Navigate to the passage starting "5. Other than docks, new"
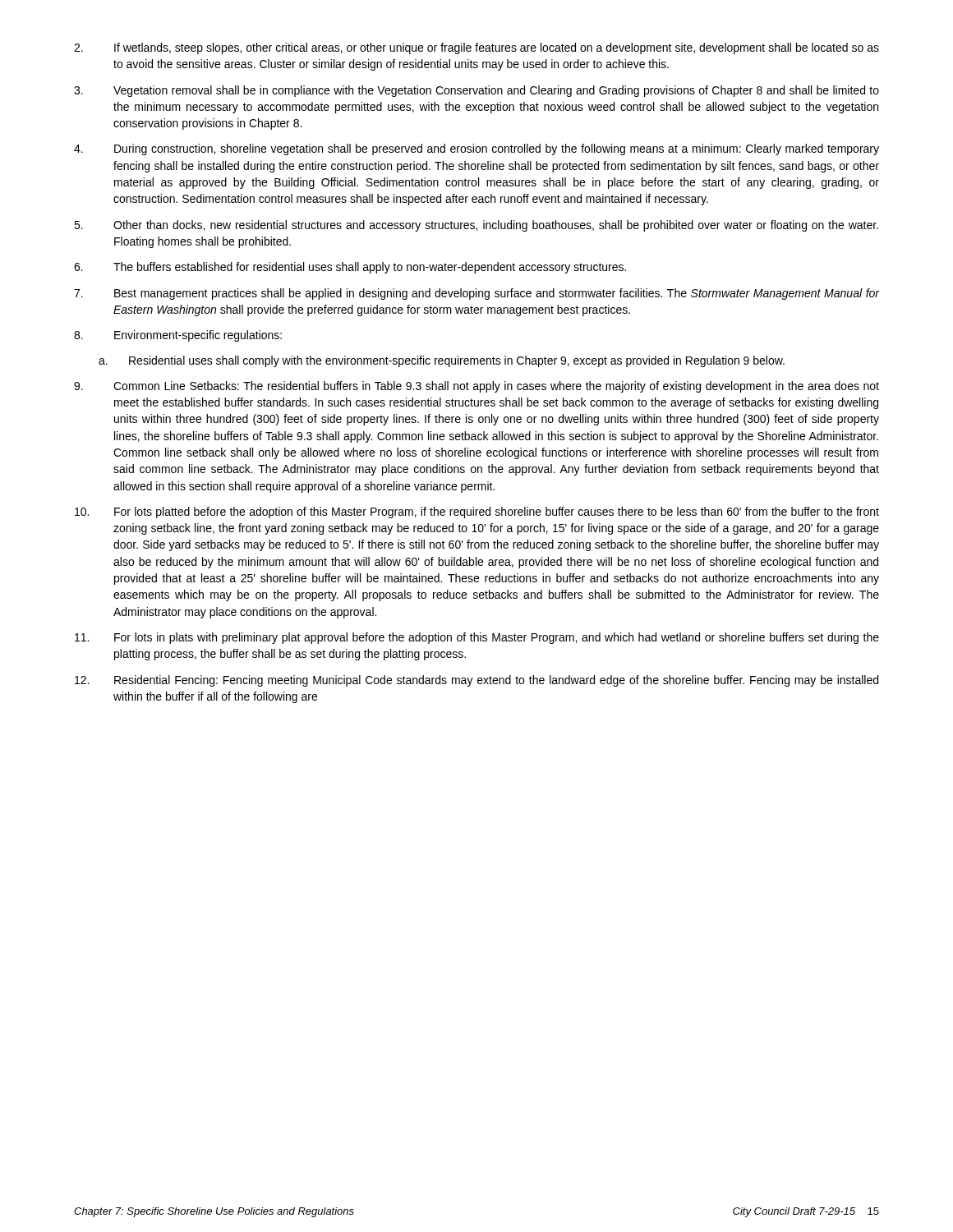The image size is (953, 1232). coord(476,233)
